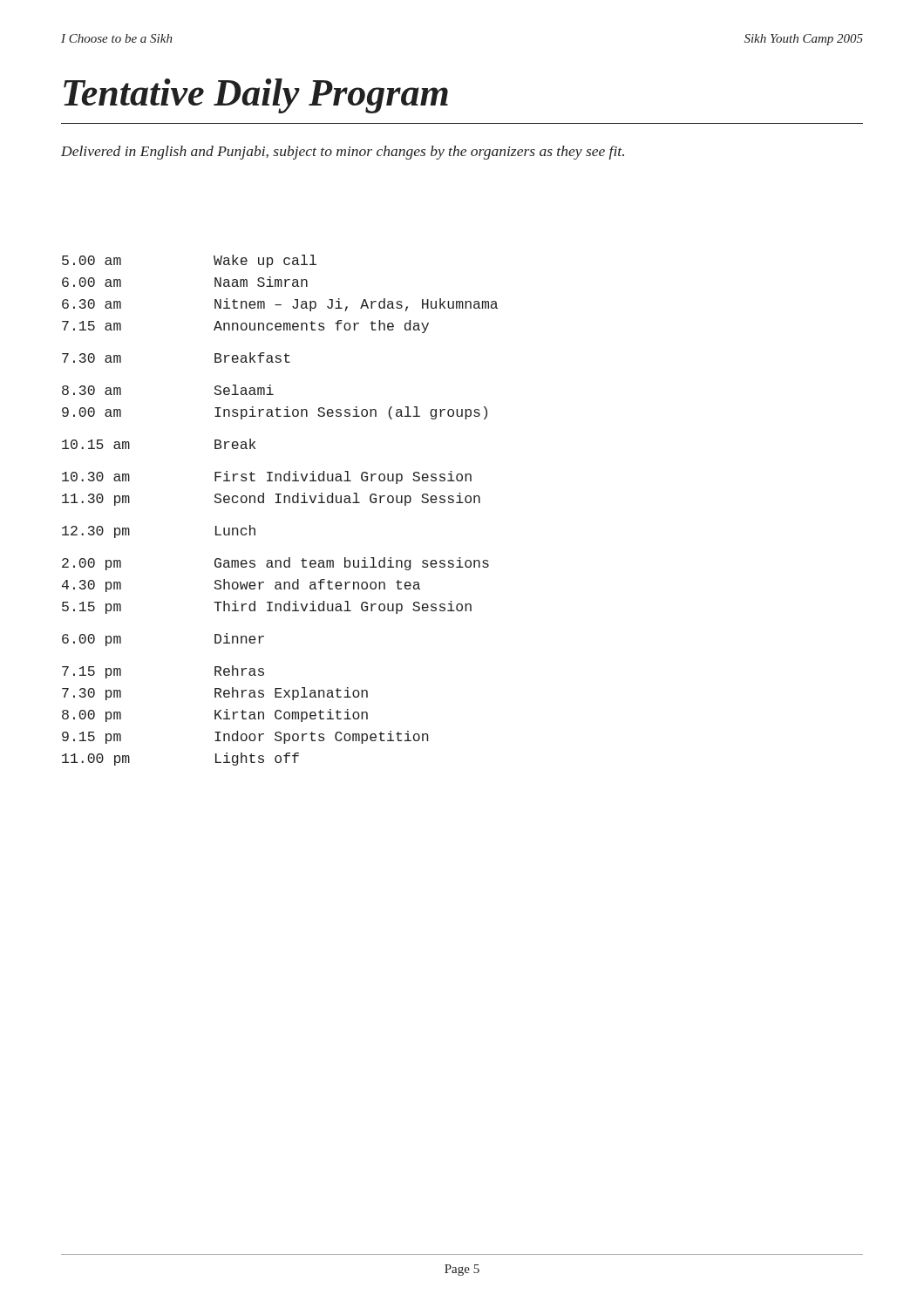The width and height of the screenshot is (924, 1308).
Task: Click the passage that begins "5.00 am Wake"
Action: (x=91, y=260)
